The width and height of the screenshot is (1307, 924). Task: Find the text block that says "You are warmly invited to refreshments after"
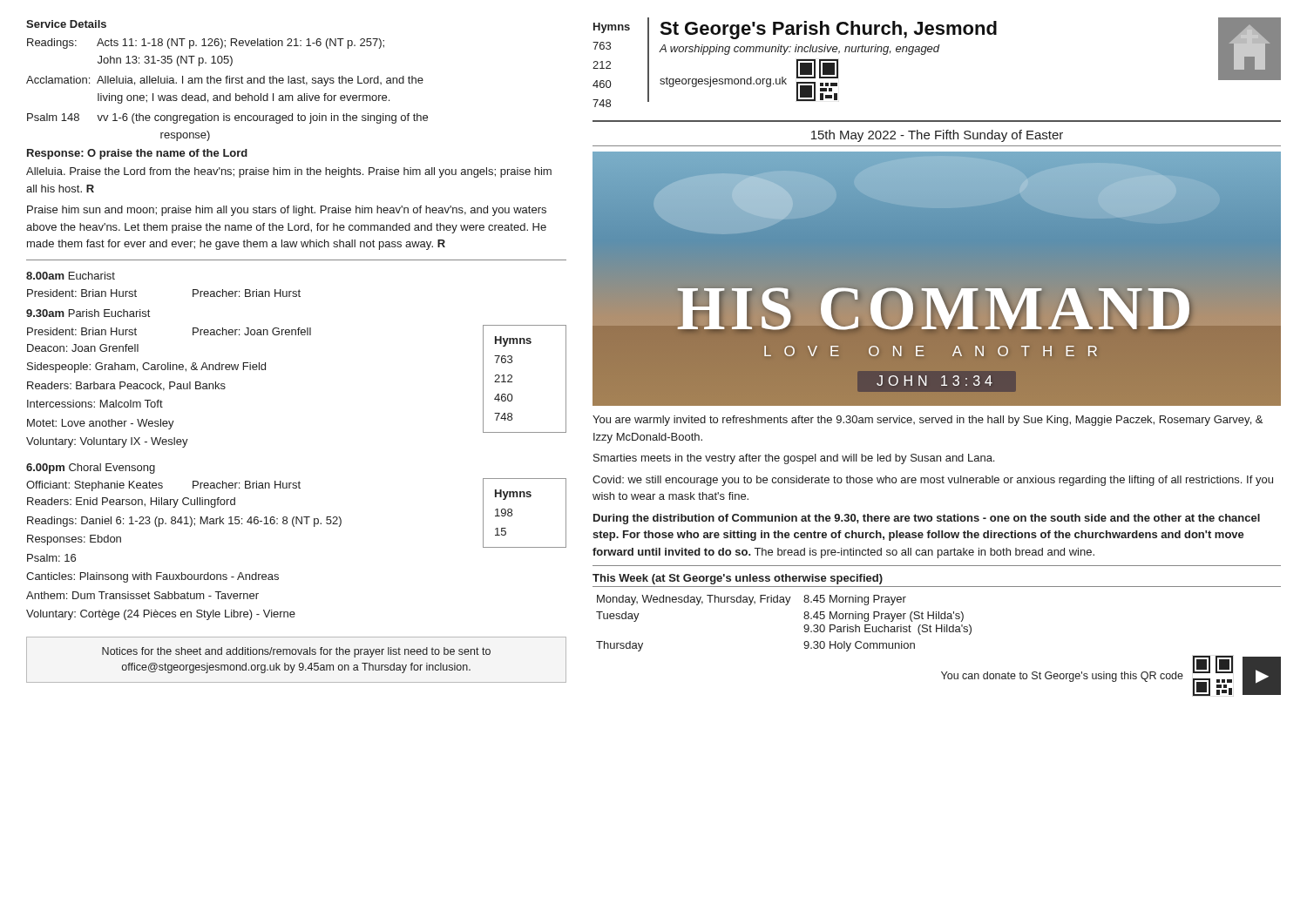(928, 428)
